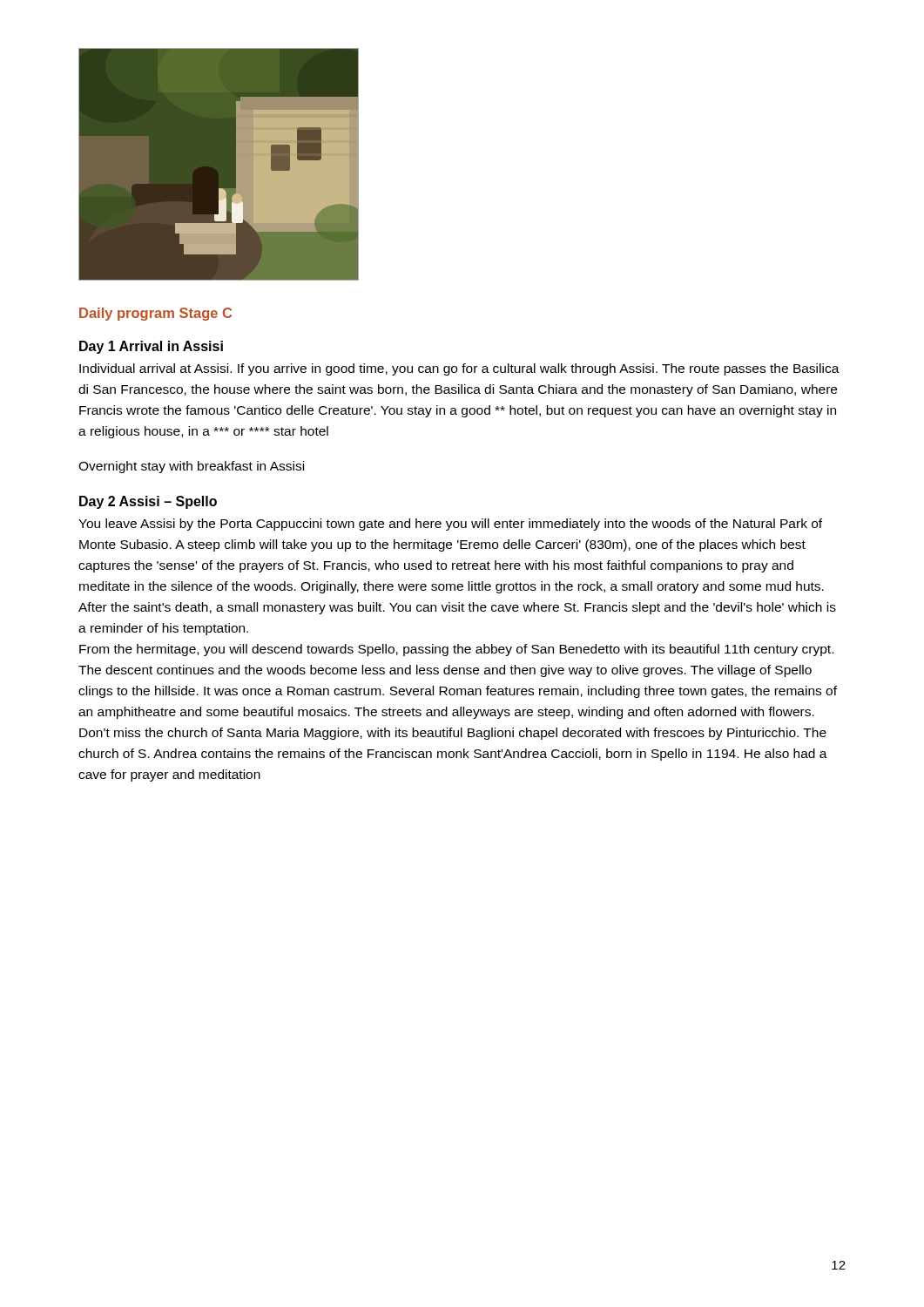Where is the section header that starts "Day 1 Arrival"?
Screen dimensions: 1307x924
[x=151, y=346]
